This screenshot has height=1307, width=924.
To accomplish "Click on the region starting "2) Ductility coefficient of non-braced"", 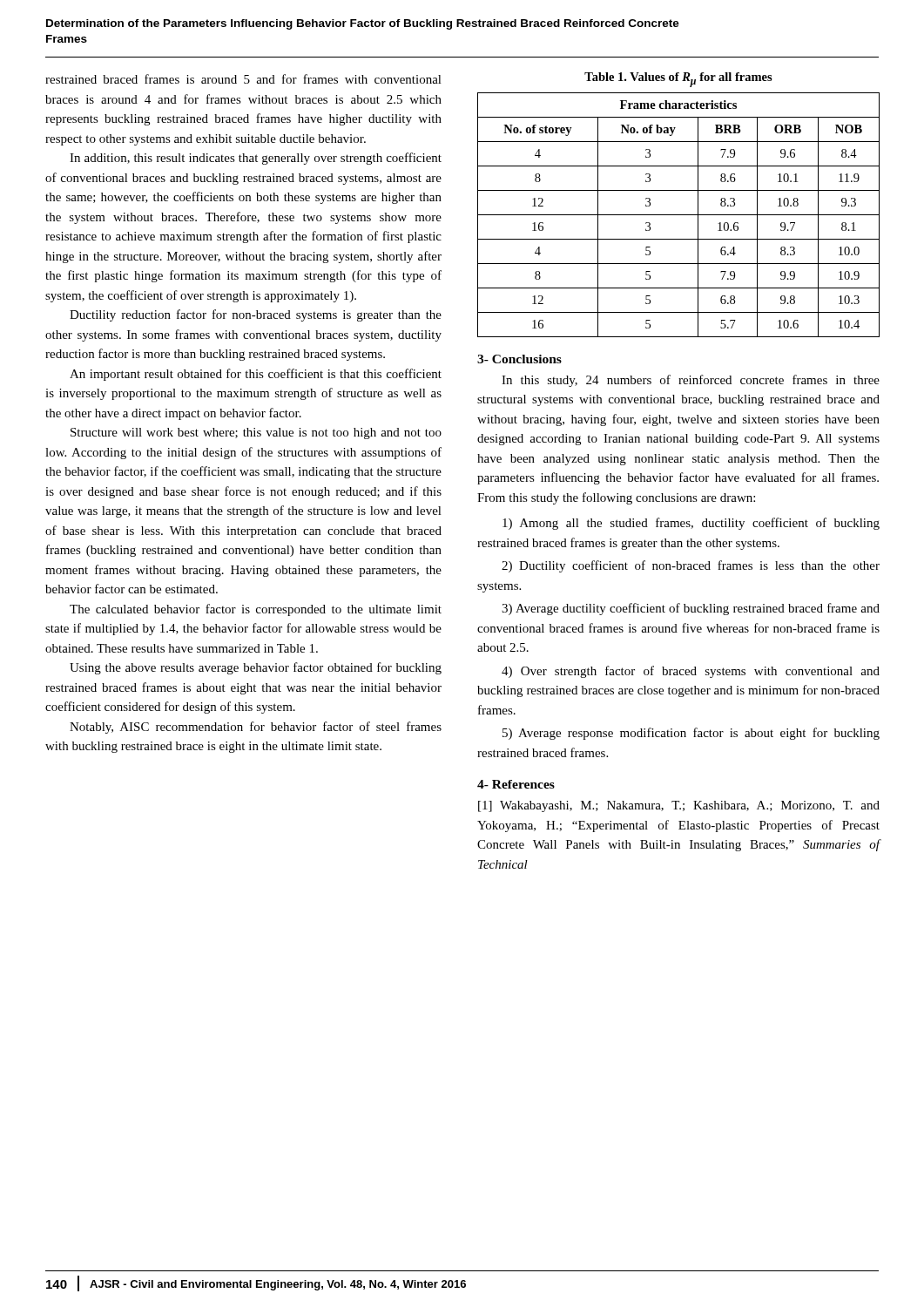I will coord(678,576).
